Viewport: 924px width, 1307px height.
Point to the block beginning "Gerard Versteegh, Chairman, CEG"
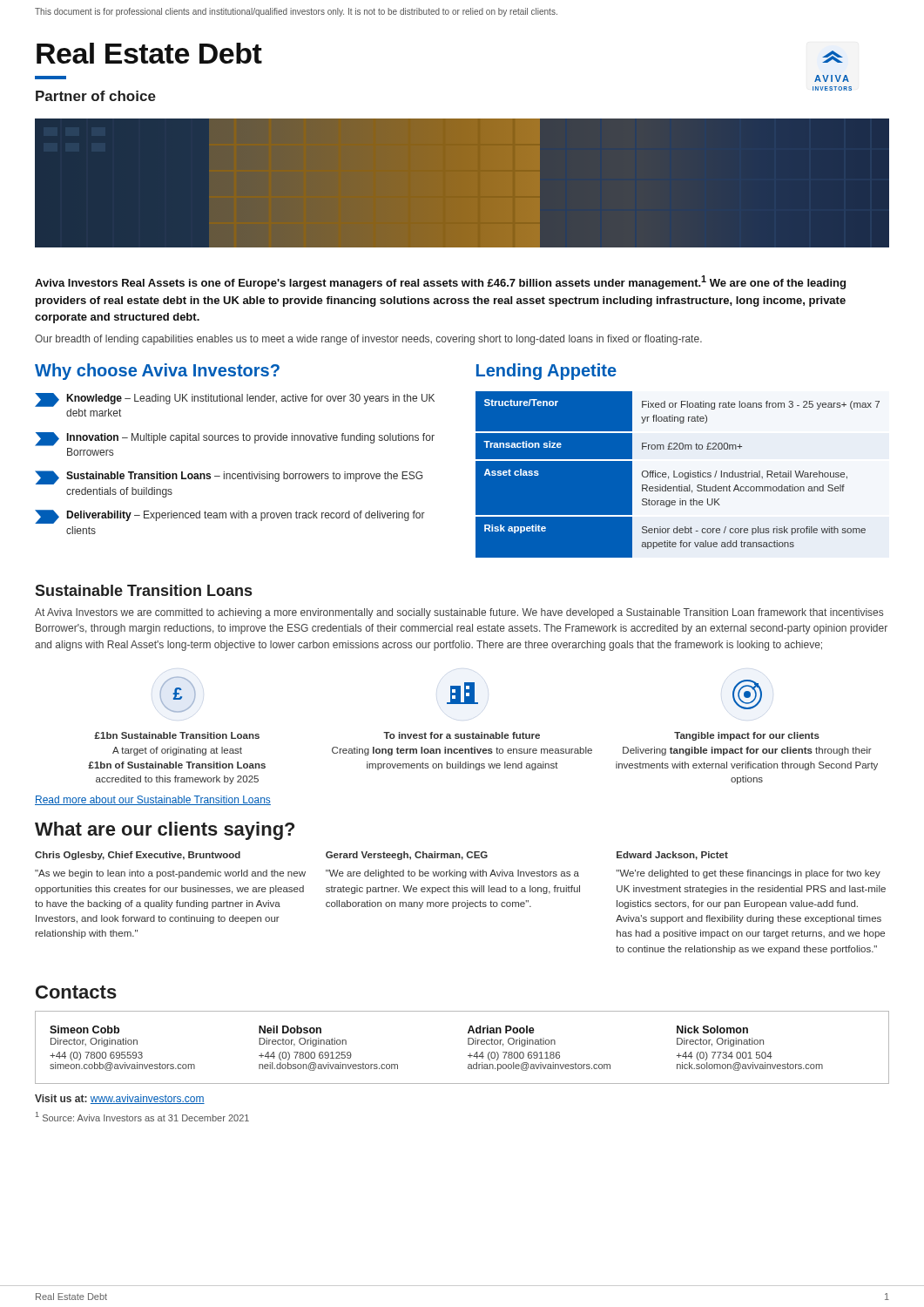(x=462, y=878)
